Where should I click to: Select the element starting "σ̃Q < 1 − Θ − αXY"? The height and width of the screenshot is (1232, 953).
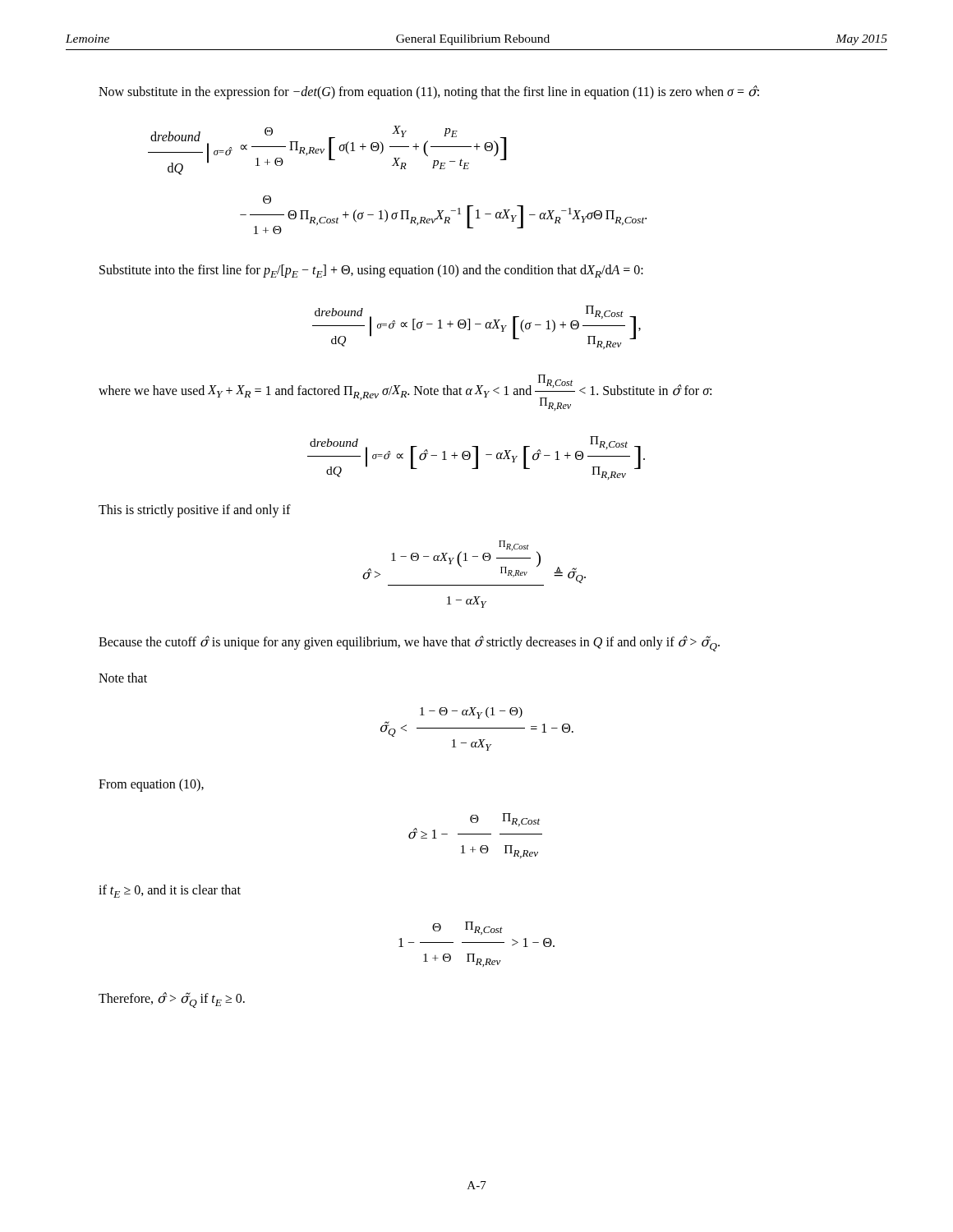tap(476, 728)
